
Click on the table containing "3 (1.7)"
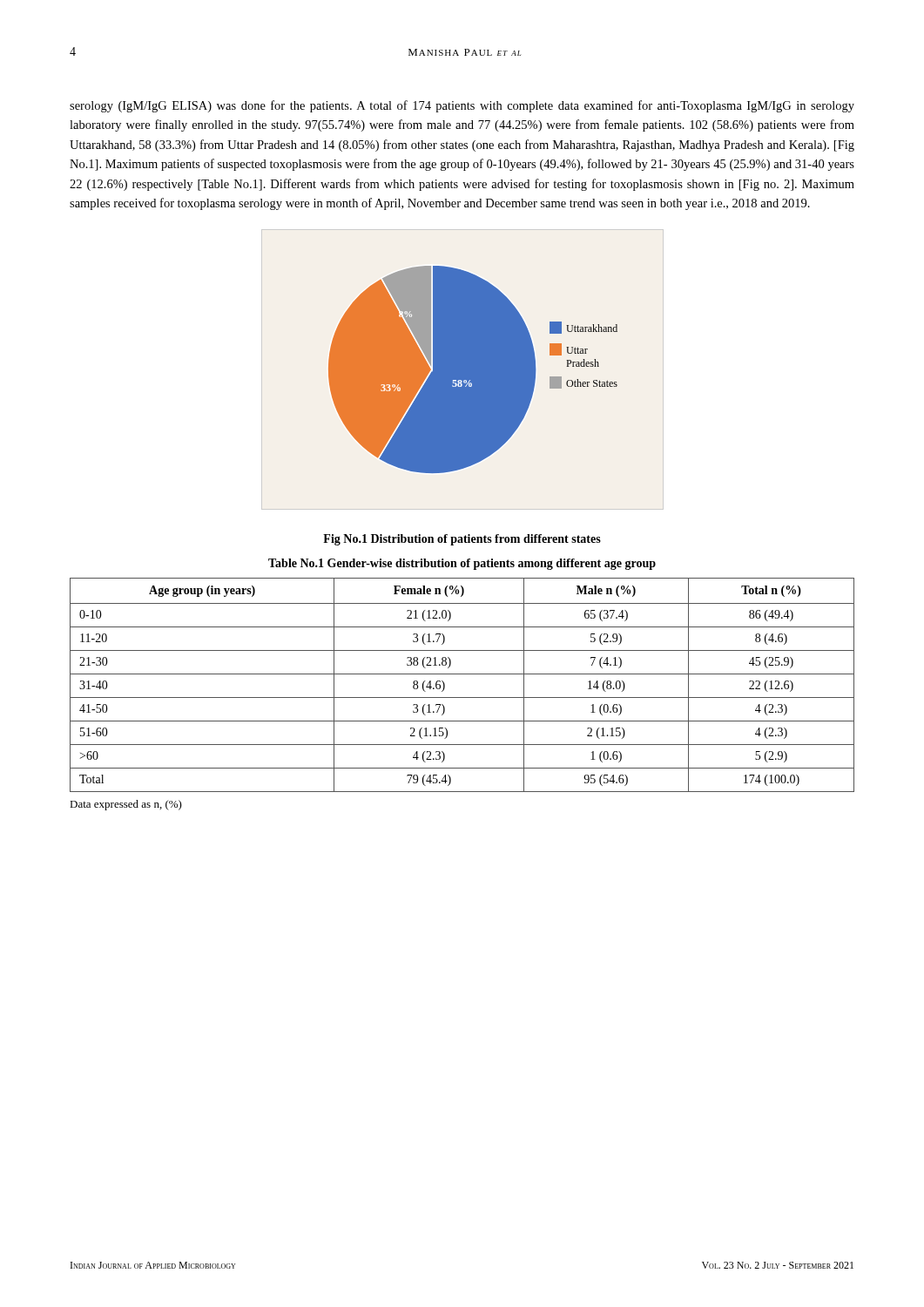pos(462,685)
